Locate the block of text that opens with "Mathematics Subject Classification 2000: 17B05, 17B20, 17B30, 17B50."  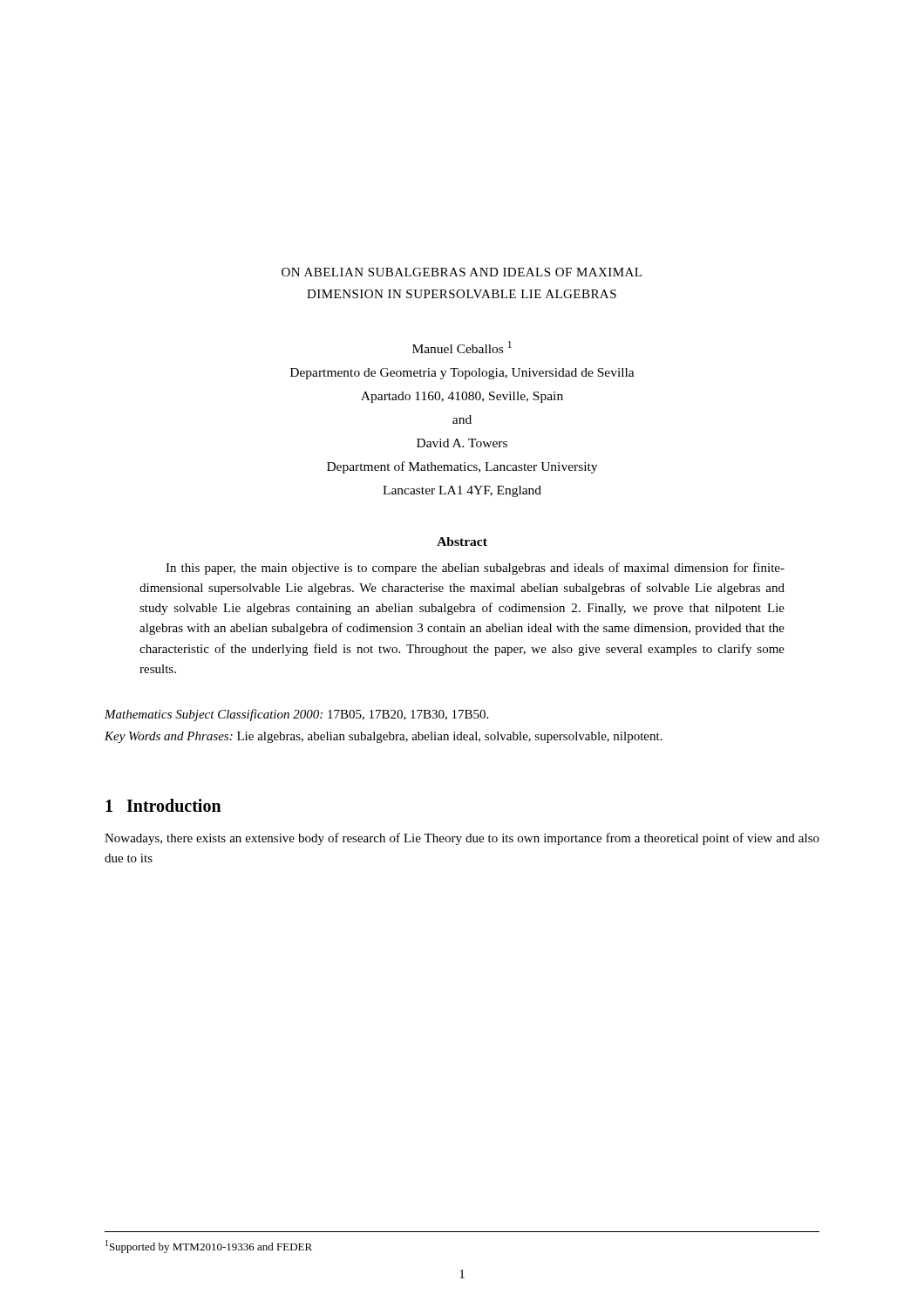pyautogui.click(x=384, y=725)
